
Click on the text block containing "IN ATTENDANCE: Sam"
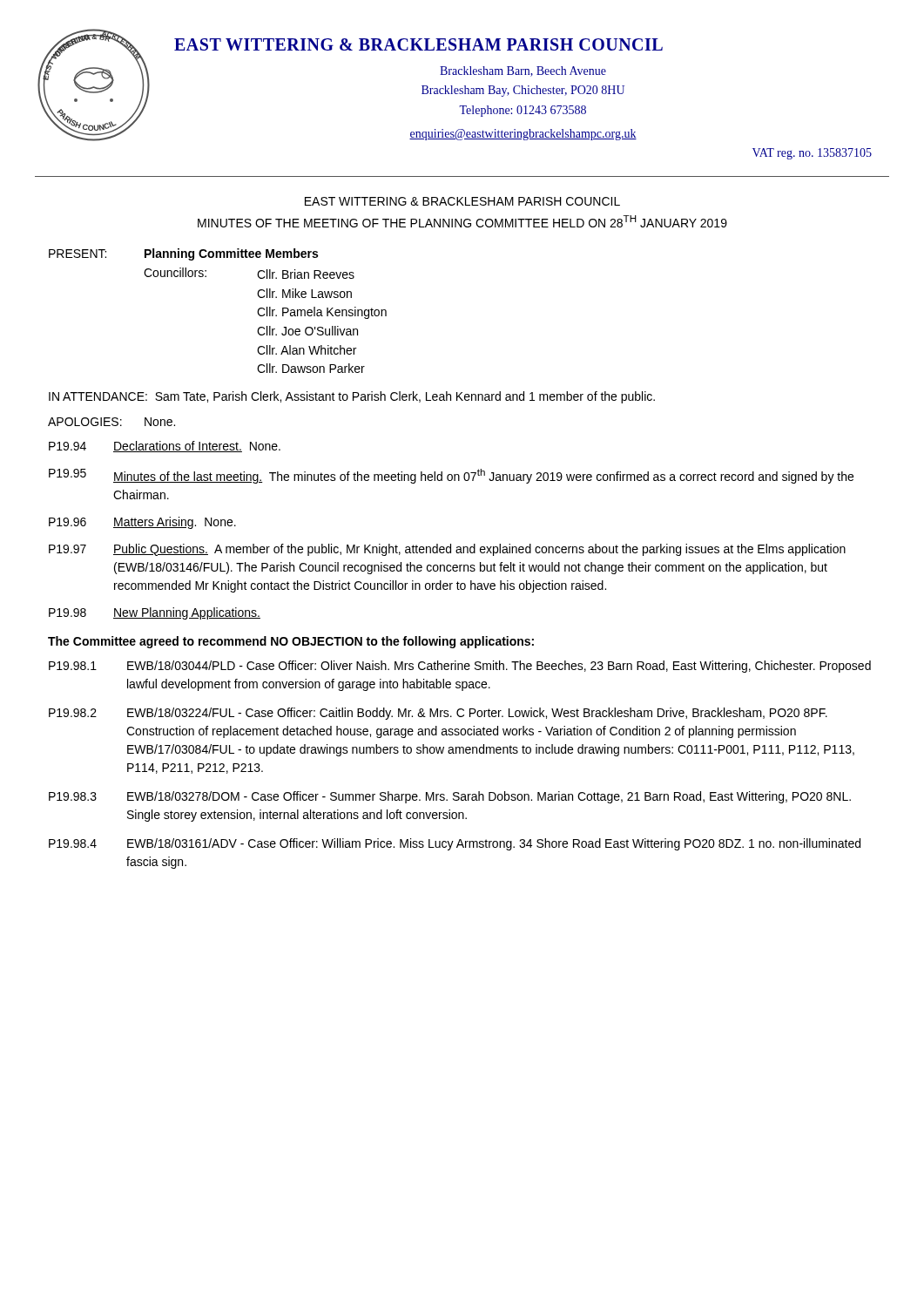tap(352, 396)
